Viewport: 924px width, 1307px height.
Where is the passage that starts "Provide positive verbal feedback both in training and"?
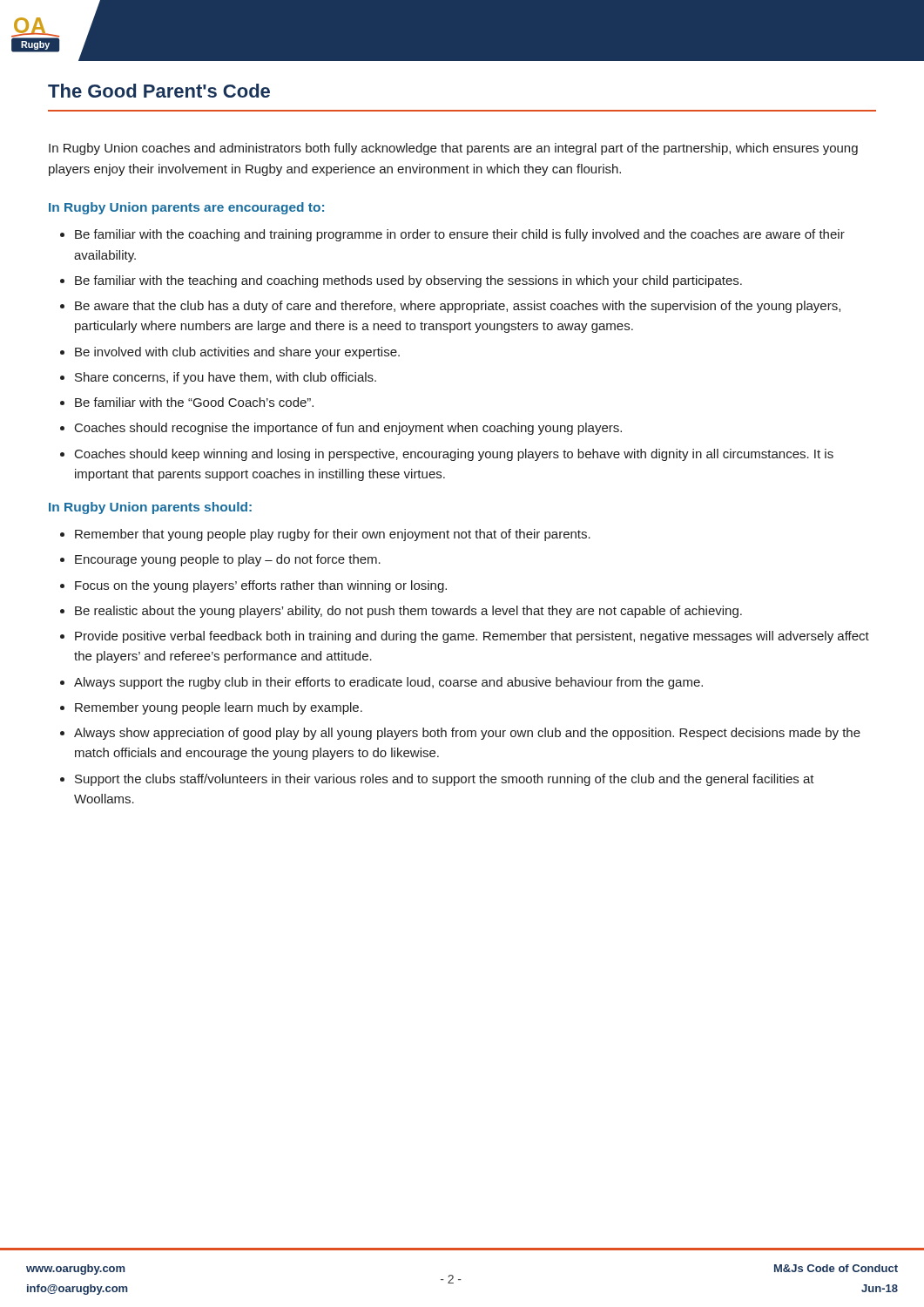[471, 646]
